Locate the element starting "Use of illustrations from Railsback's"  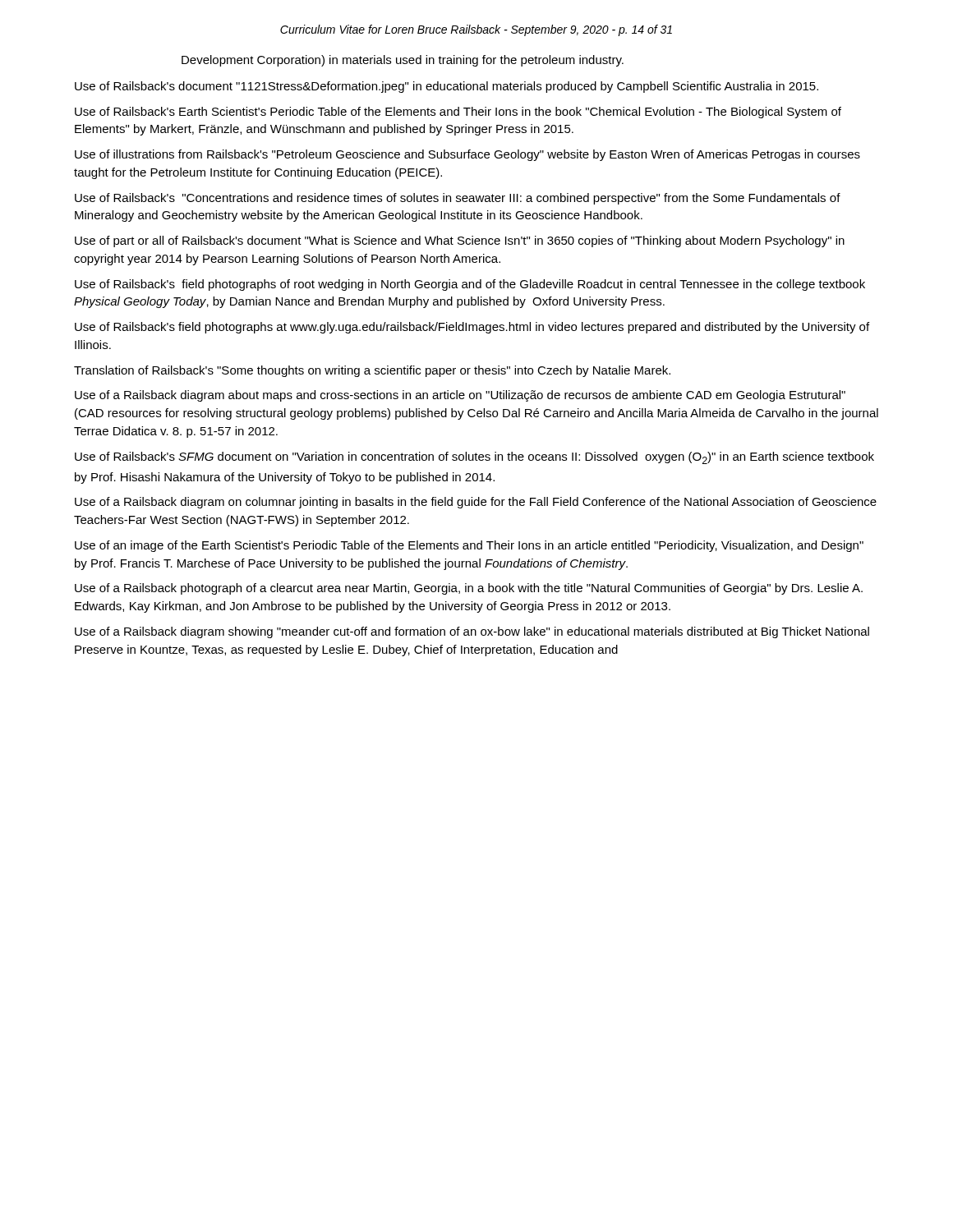[x=476, y=163]
